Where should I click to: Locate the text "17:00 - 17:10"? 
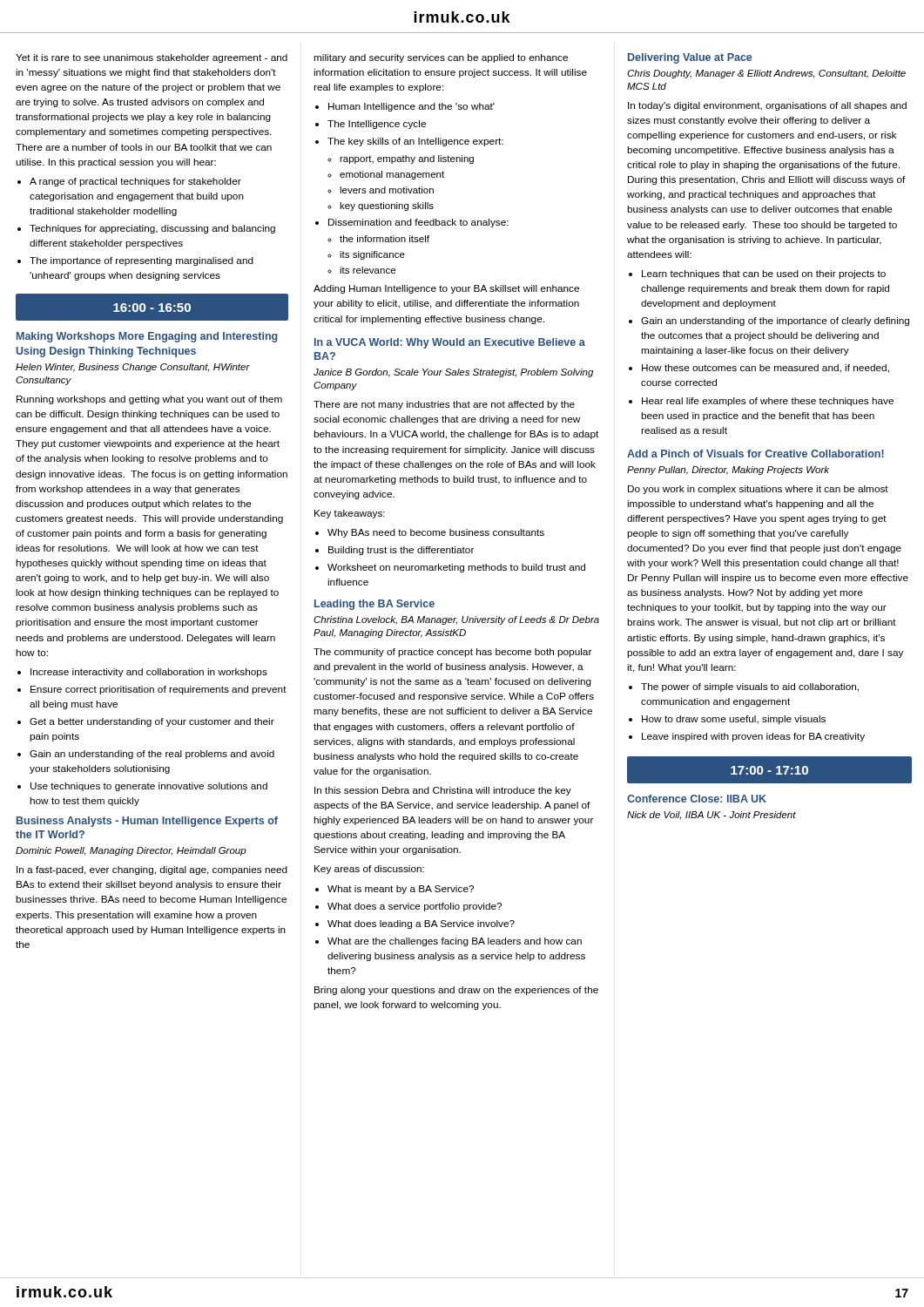(x=769, y=770)
